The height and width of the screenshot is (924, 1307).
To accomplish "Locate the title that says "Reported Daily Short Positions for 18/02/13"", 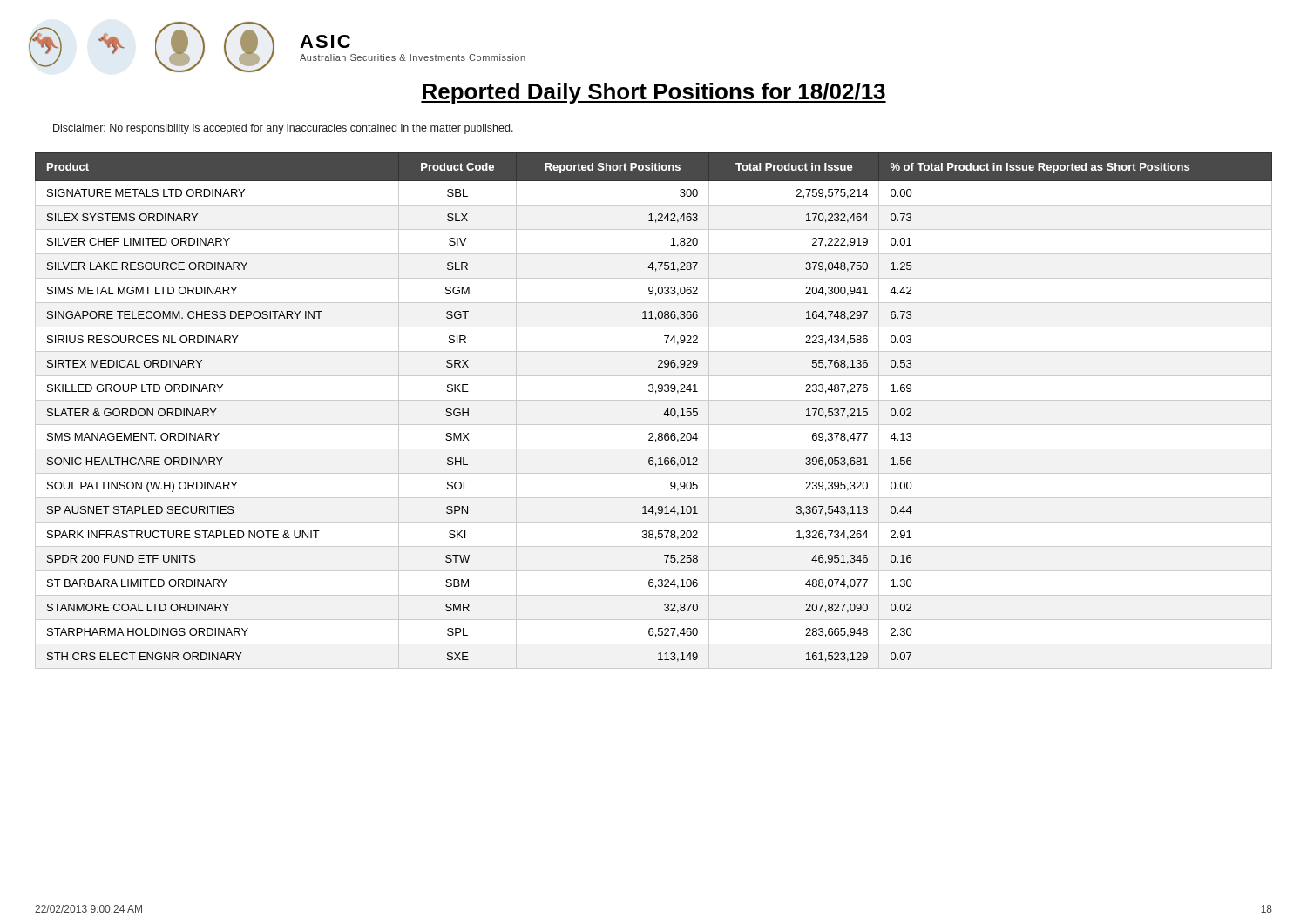I will pyautogui.click(x=654, y=92).
